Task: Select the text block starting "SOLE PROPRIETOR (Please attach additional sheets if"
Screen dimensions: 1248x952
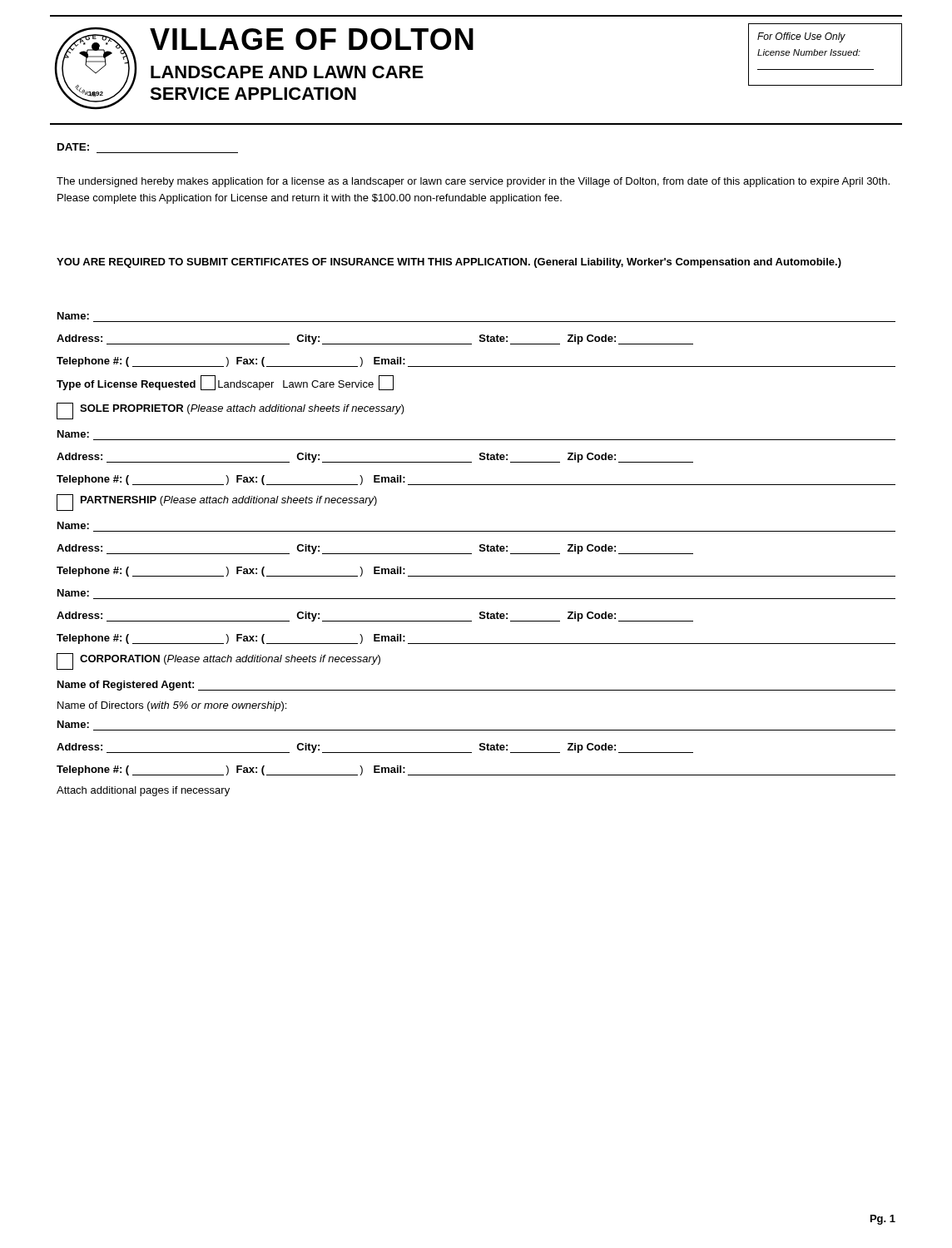Action: coord(230,411)
